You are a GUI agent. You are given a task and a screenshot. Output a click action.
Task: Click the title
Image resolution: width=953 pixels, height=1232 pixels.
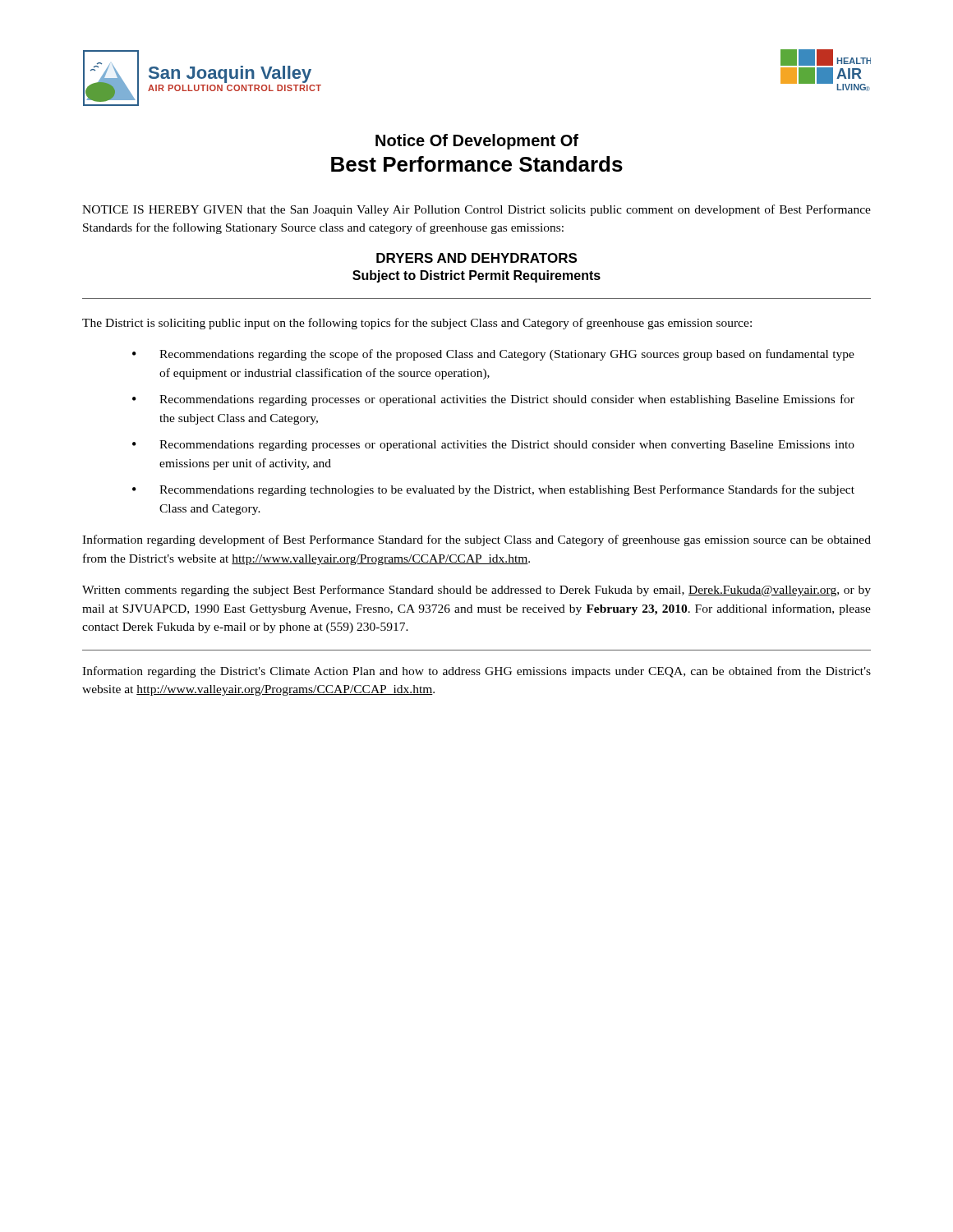click(476, 154)
